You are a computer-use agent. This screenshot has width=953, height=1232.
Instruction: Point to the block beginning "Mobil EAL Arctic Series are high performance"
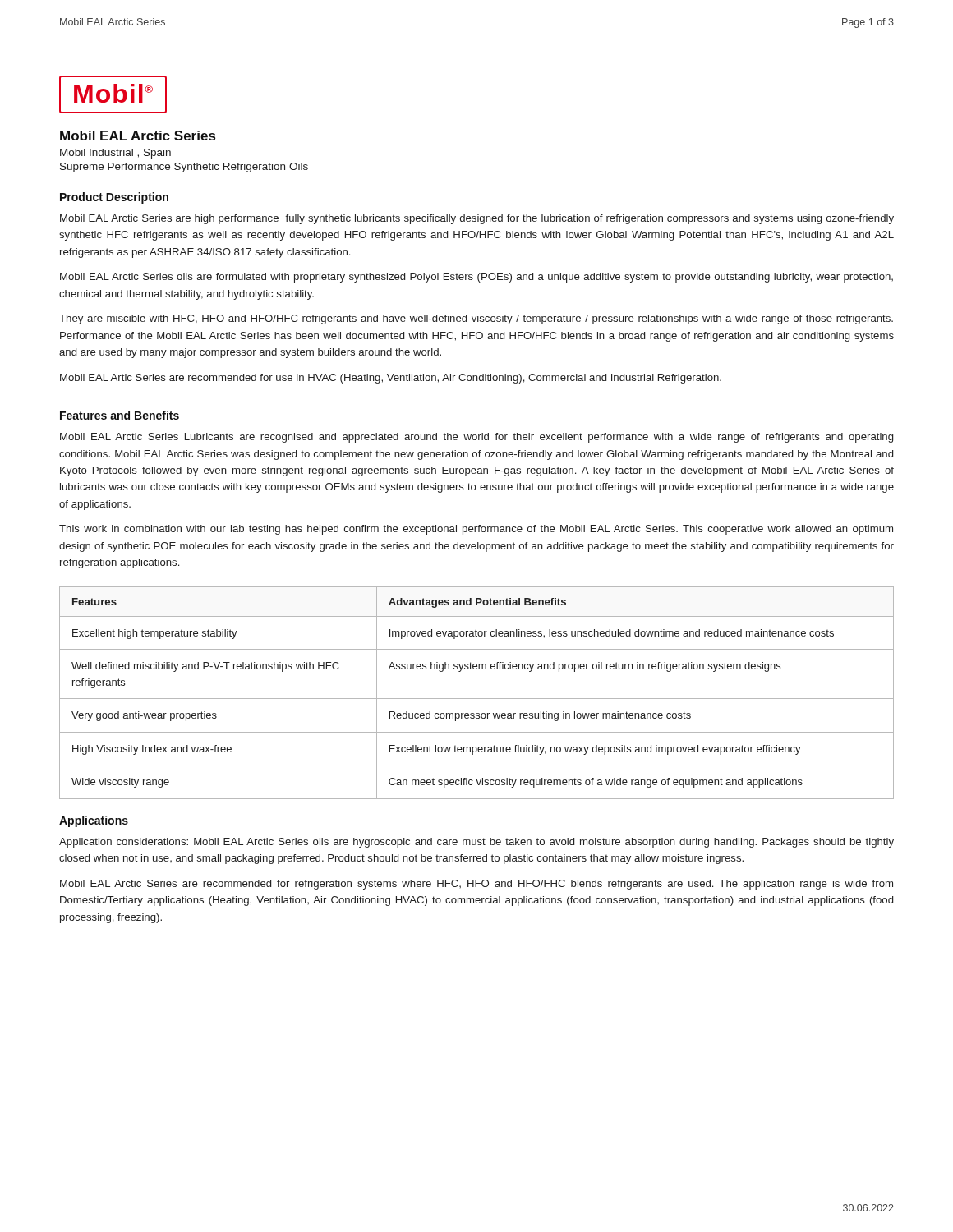click(x=476, y=235)
